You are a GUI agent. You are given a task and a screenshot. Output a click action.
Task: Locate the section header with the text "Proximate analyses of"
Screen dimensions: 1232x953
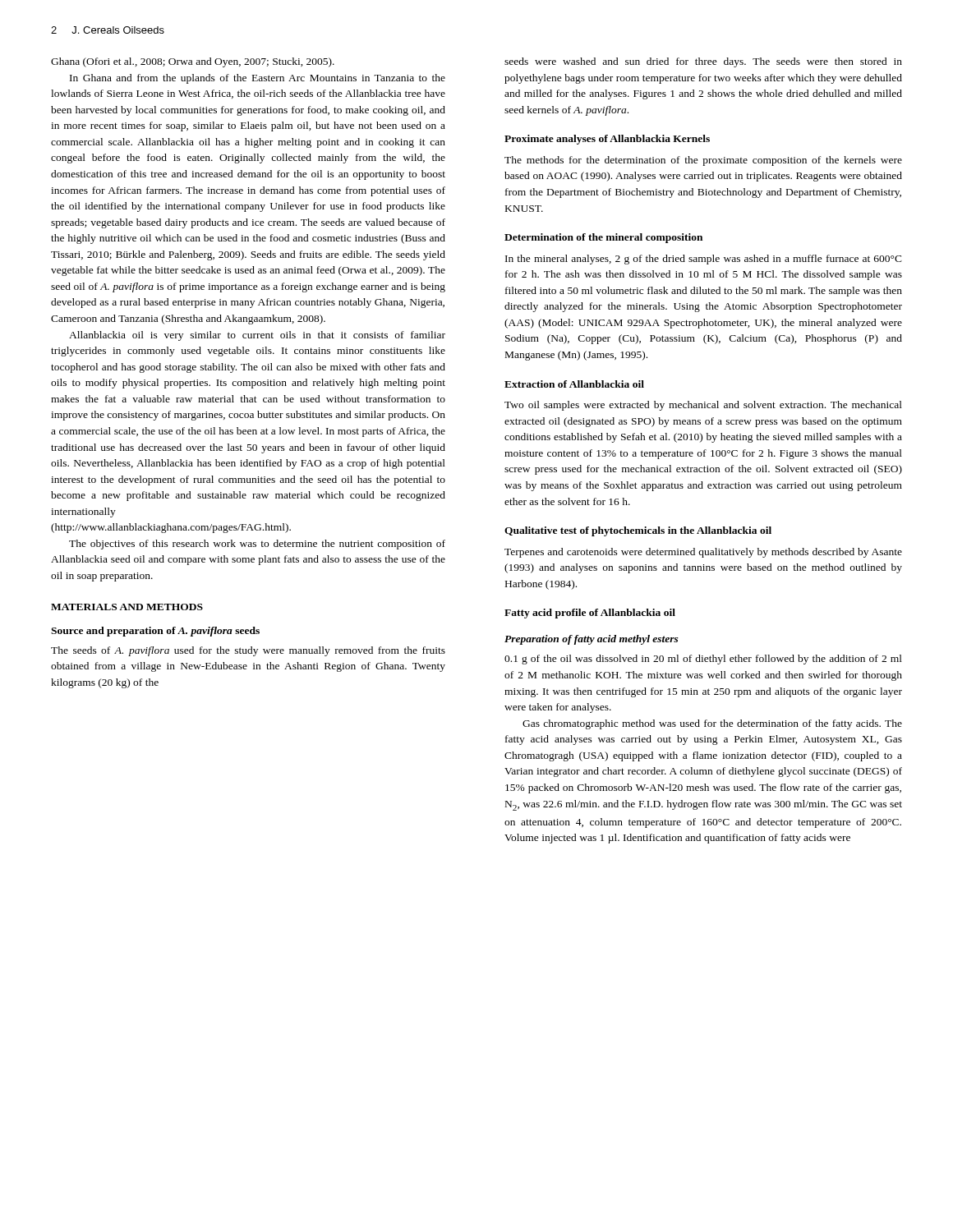tap(607, 139)
